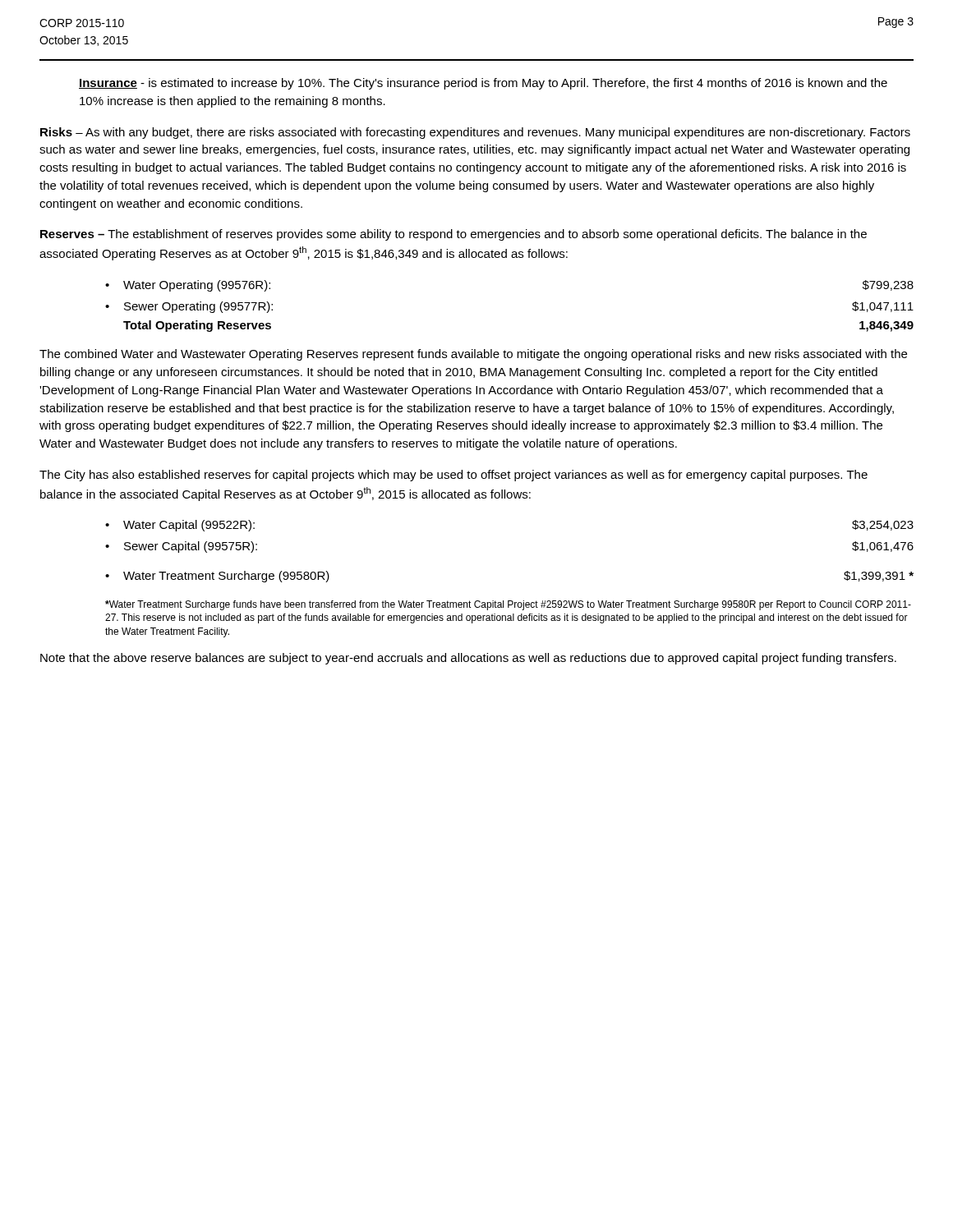This screenshot has height=1232, width=953.
Task: Click on the element starting "Total Operating Reserves 1,846,349"
Action: 197,326
